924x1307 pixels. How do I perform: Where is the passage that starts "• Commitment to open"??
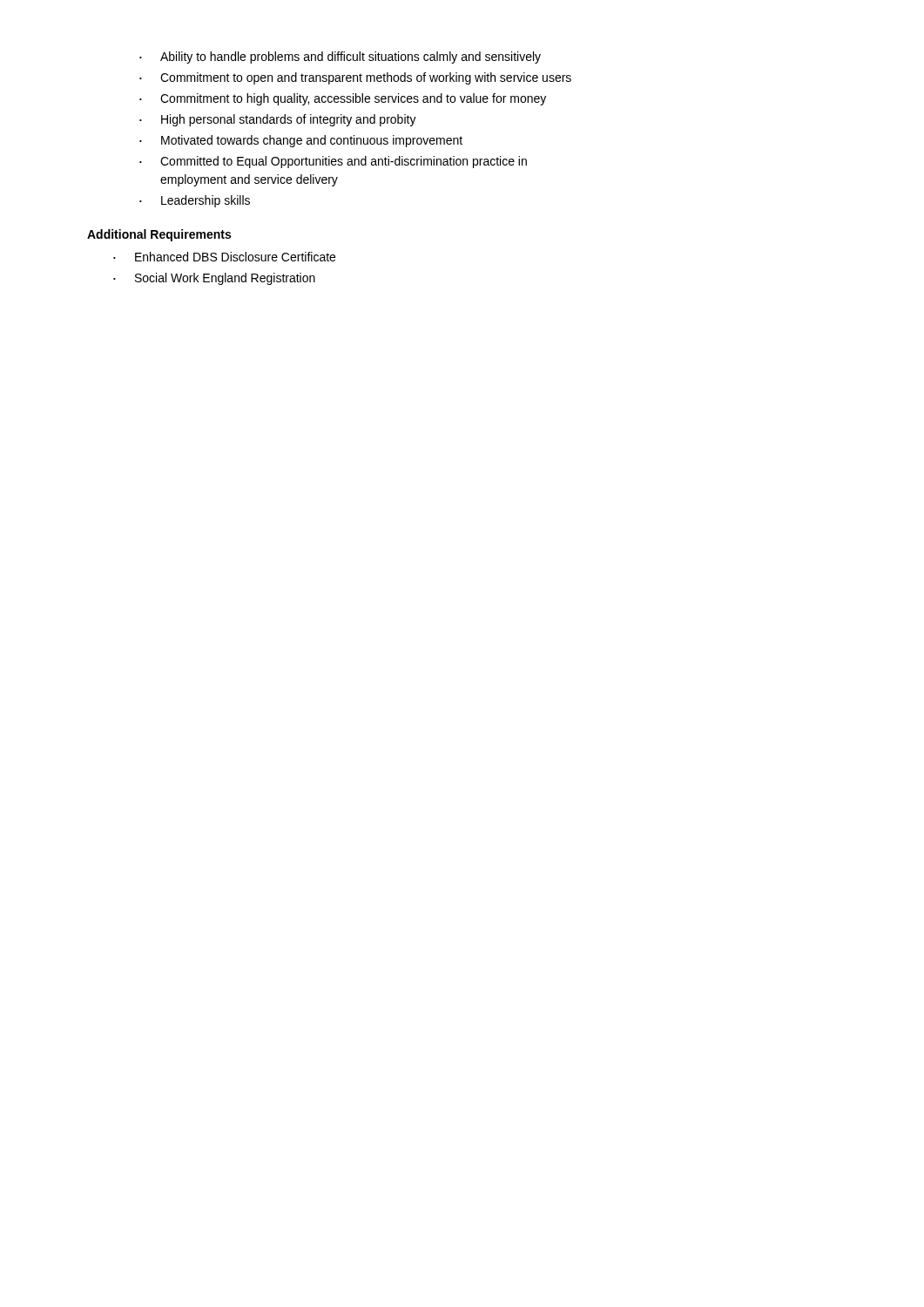(497, 78)
